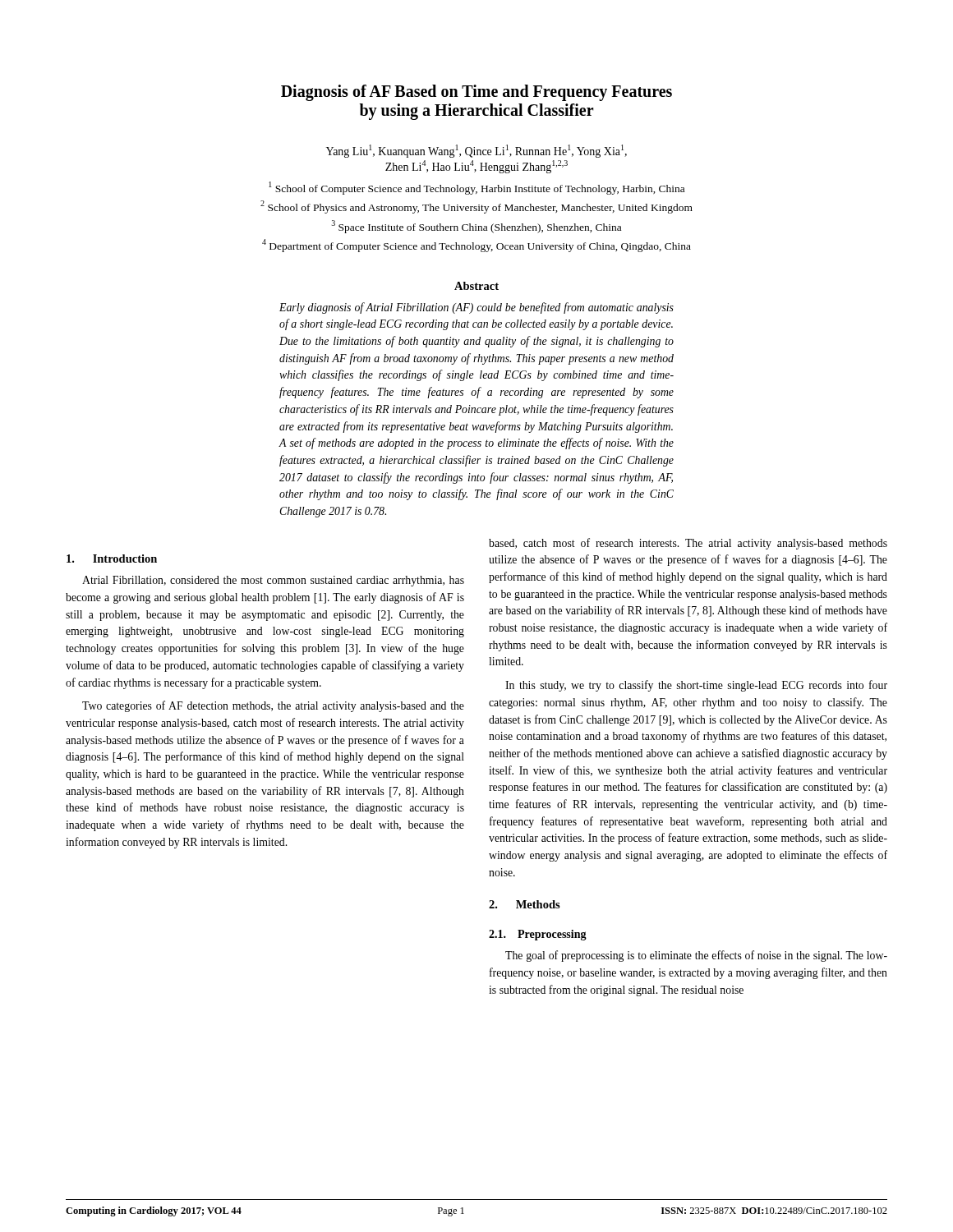Point to "1. Introduction"
953x1232 pixels.
click(x=111, y=558)
